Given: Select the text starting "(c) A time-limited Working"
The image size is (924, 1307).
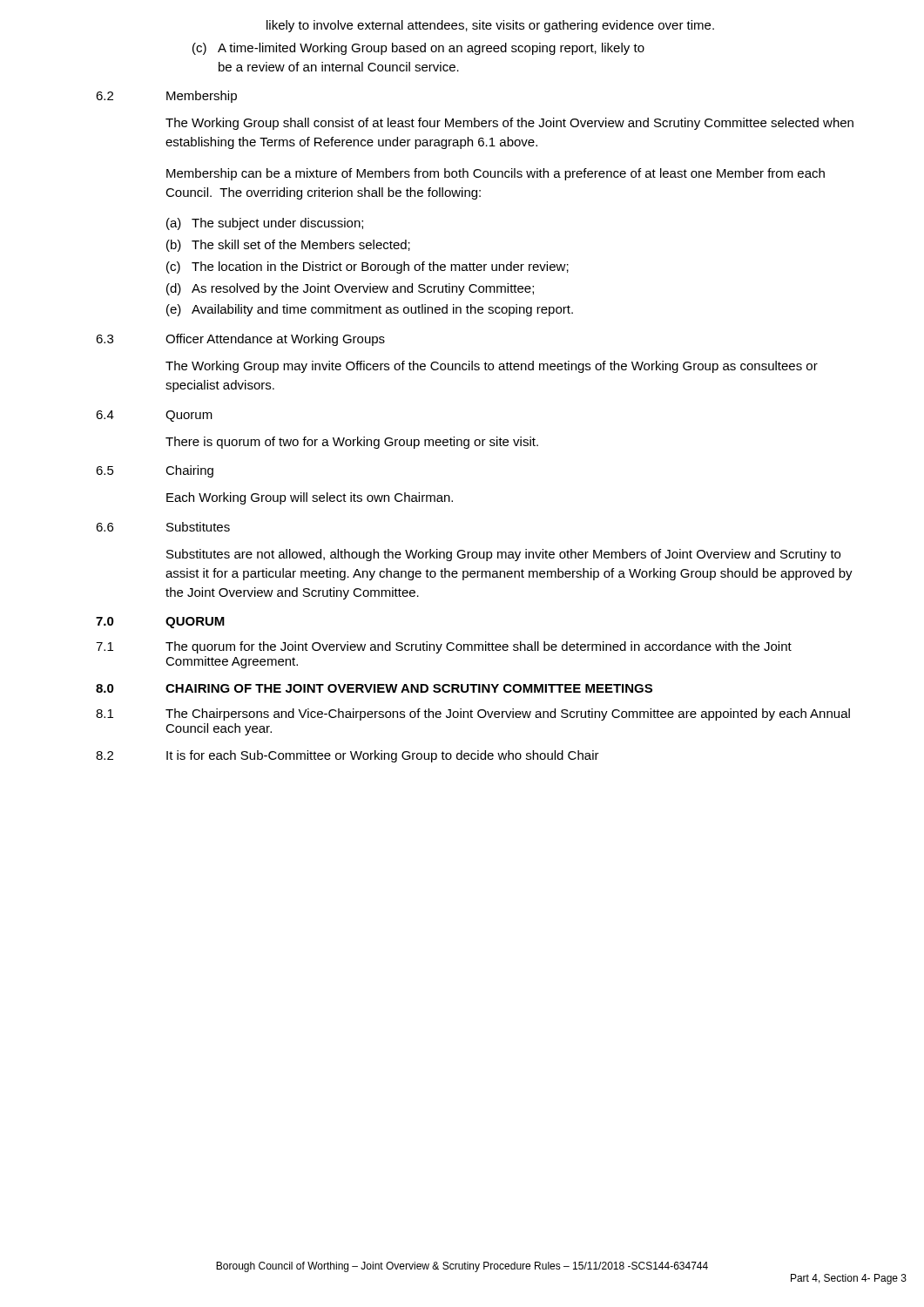Looking at the screenshot, I should pos(523,57).
